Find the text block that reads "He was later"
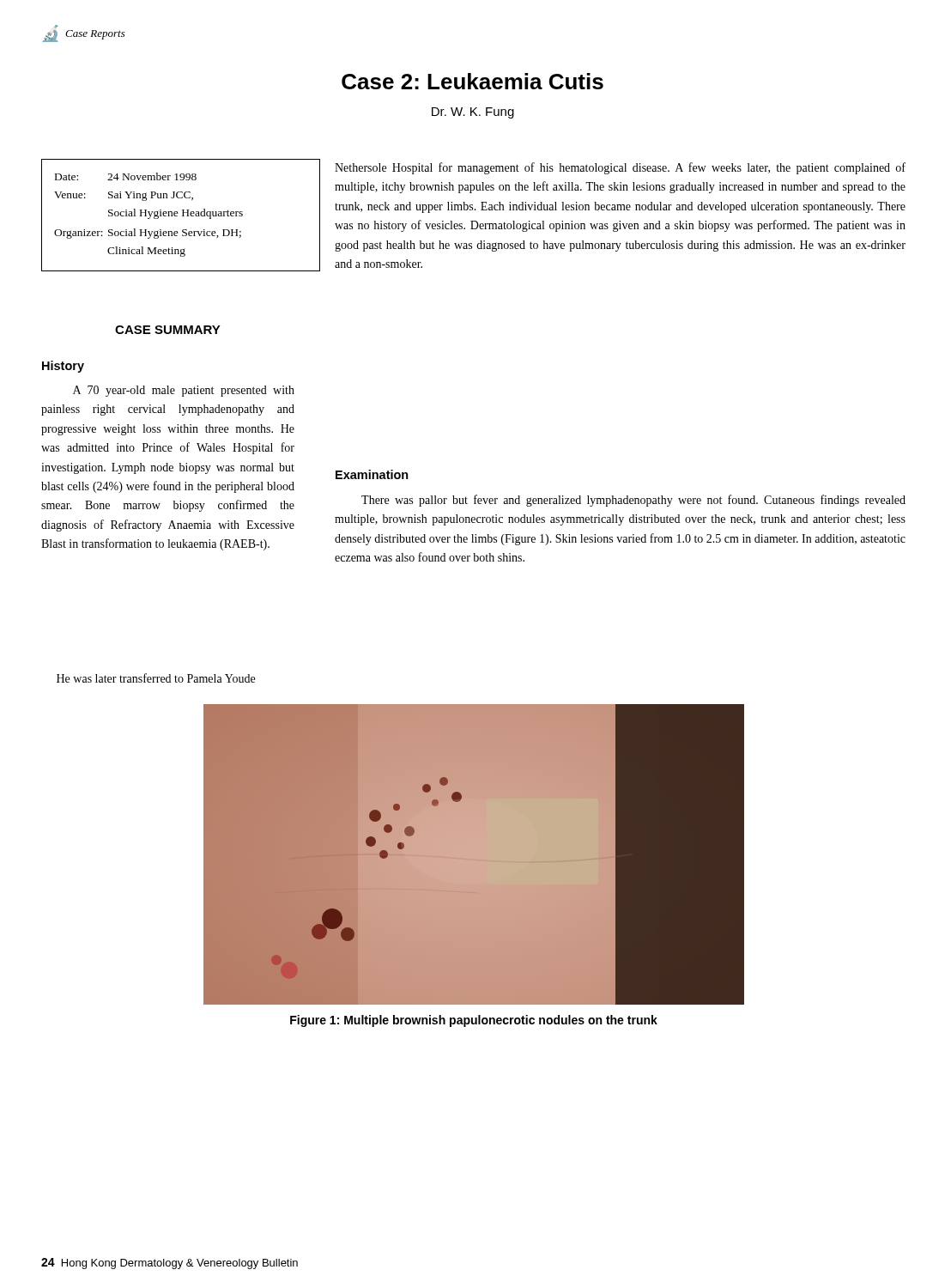Image resolution: width=945 pixels, height=1288 pixels. tap(148, 679)
